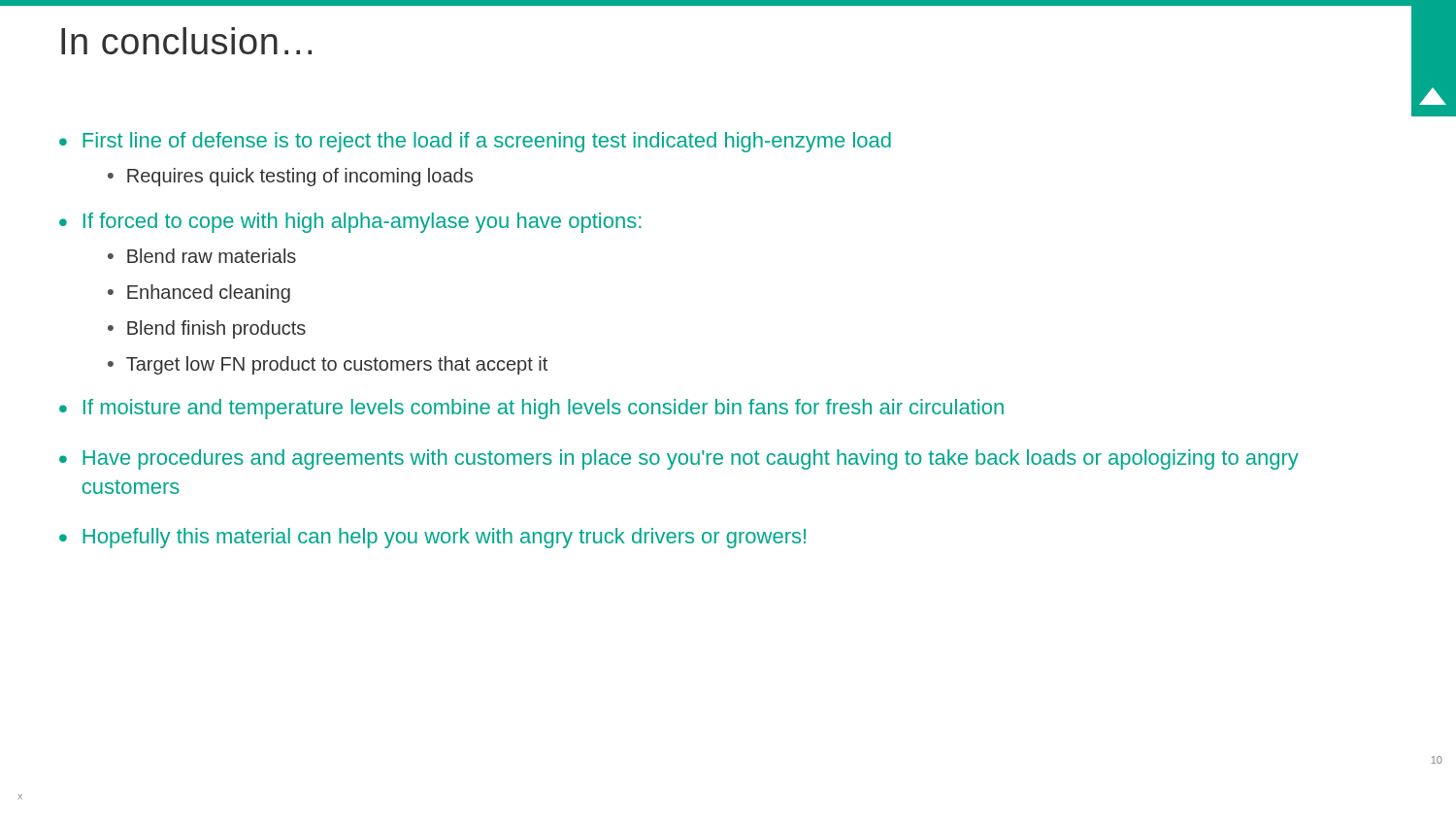The image size is (1456, 819).
Task: Find the list item that says "• Blend finish products"
Action: tap(206, 329)
